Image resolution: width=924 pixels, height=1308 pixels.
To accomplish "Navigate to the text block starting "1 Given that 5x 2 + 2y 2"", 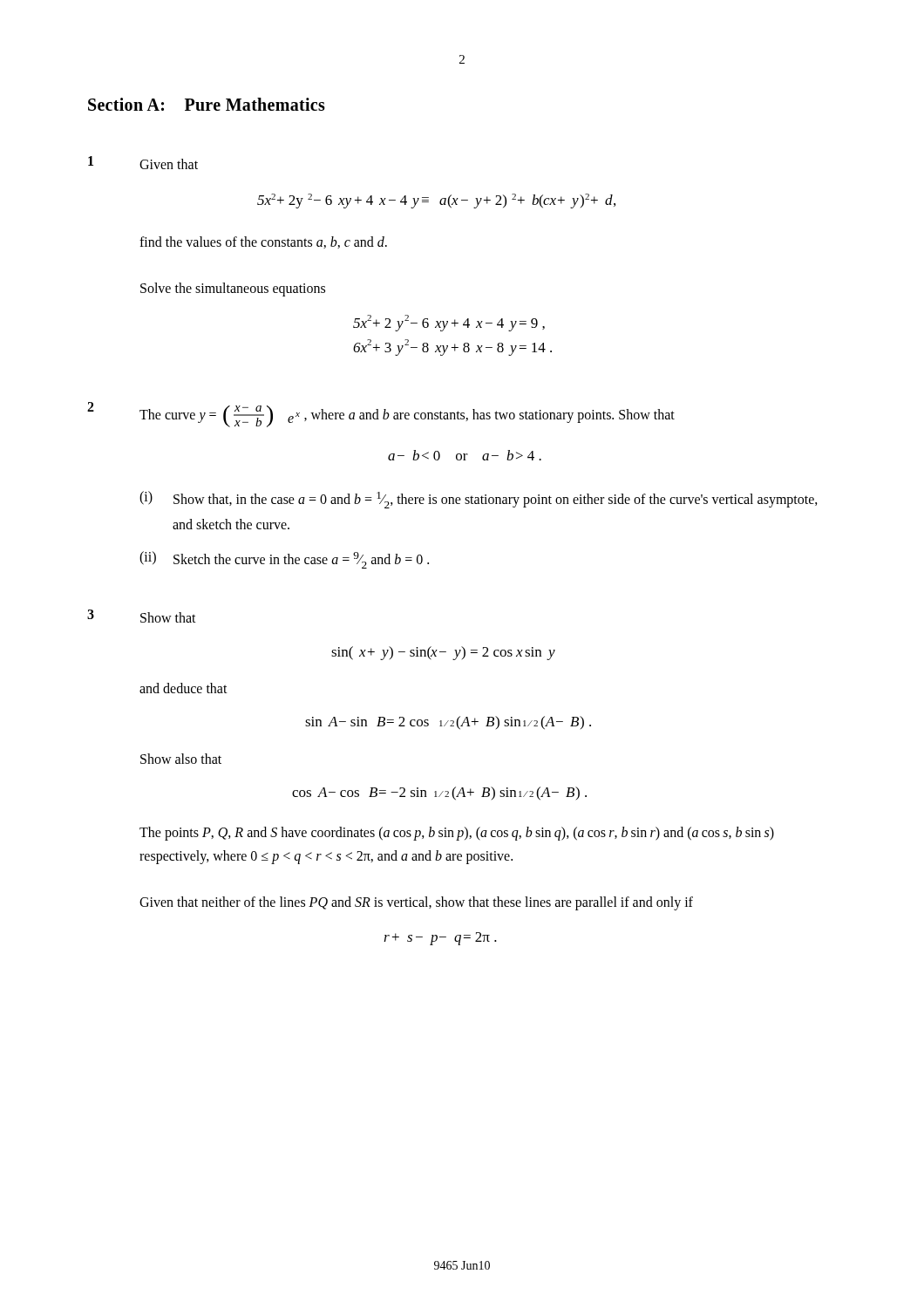I will pyautogui.click(x=143, y=163).
